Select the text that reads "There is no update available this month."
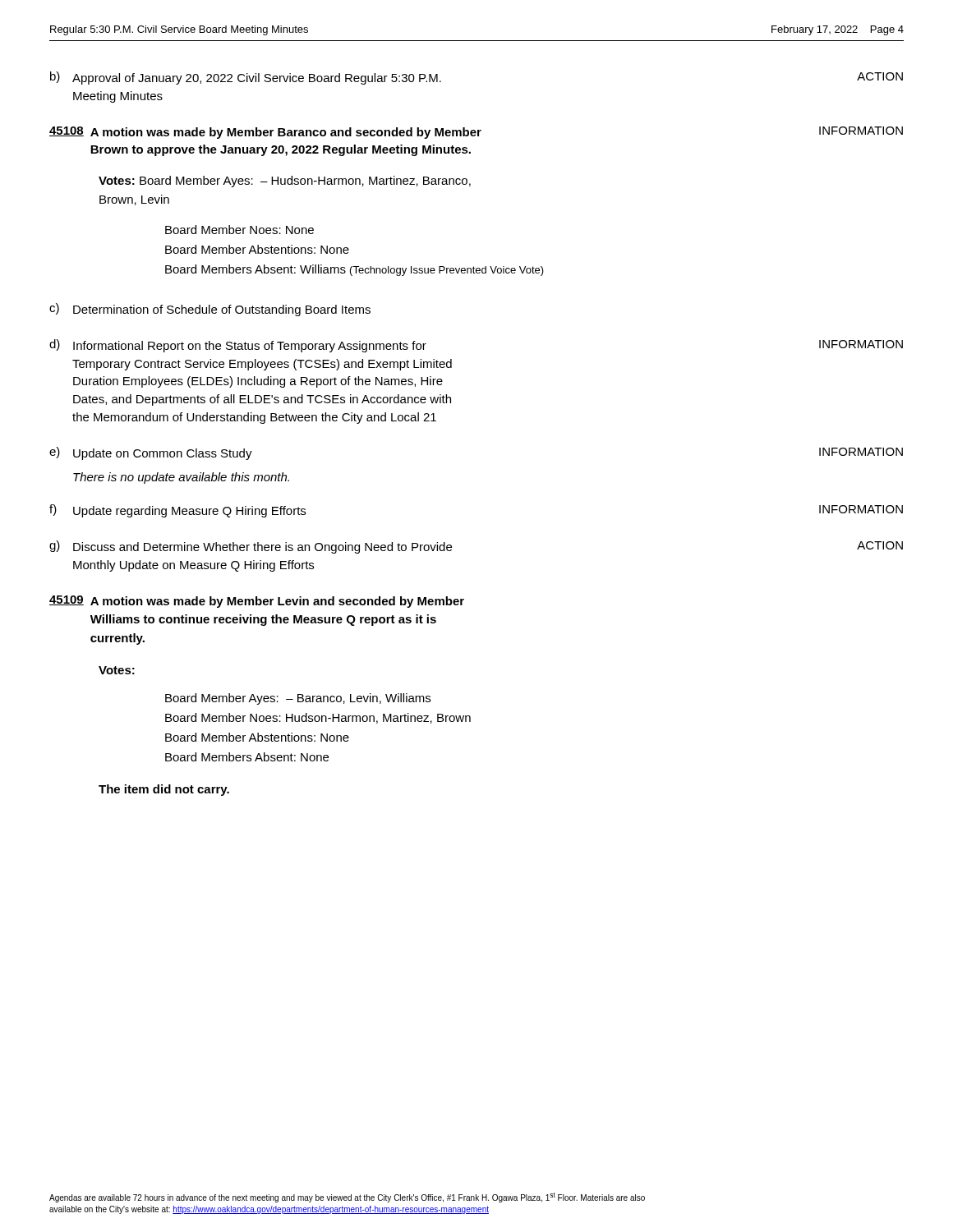The image size is (953, 1232). point(182,477)
